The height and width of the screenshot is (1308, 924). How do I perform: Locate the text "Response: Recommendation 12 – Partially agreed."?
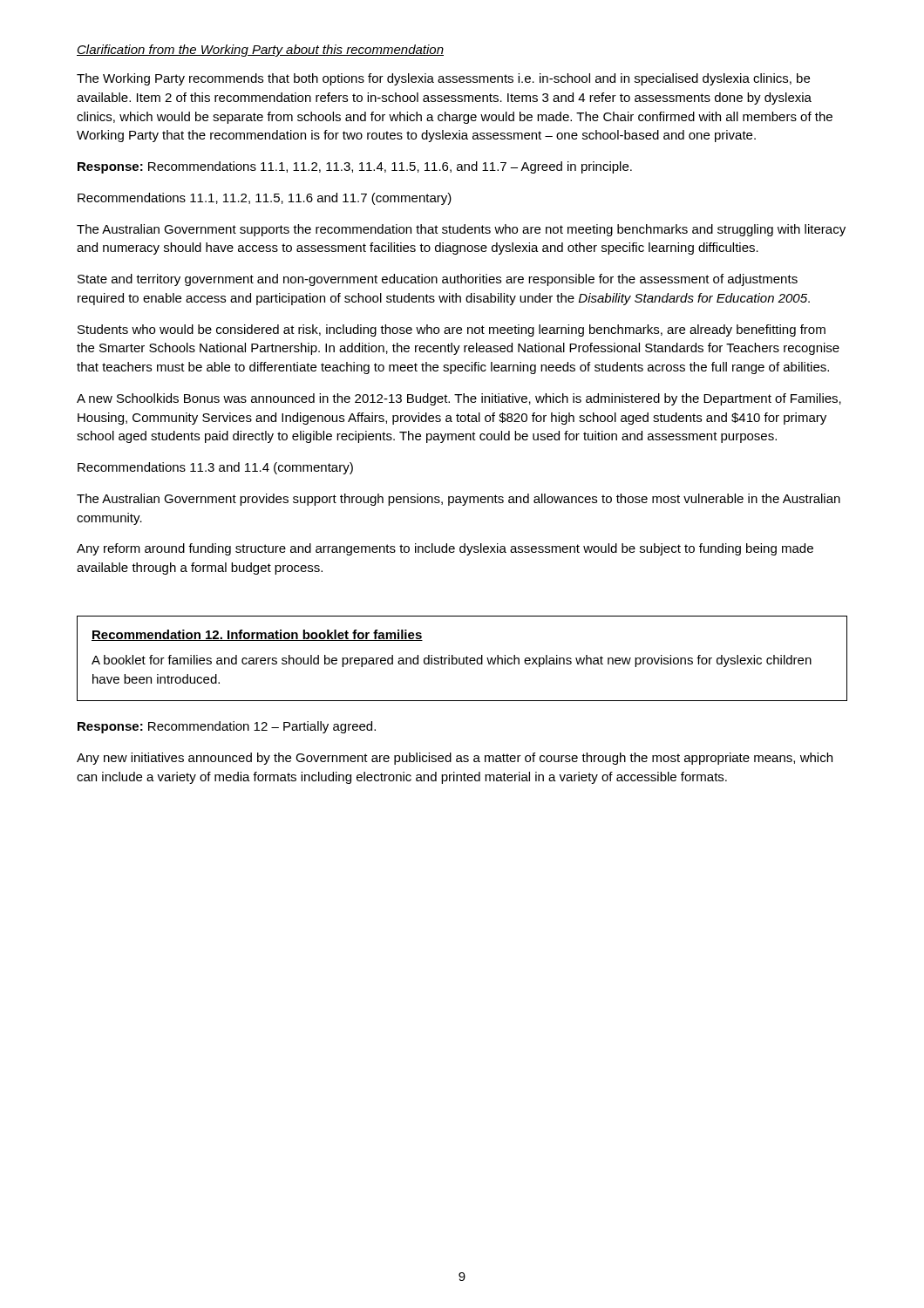pos(227,726)
